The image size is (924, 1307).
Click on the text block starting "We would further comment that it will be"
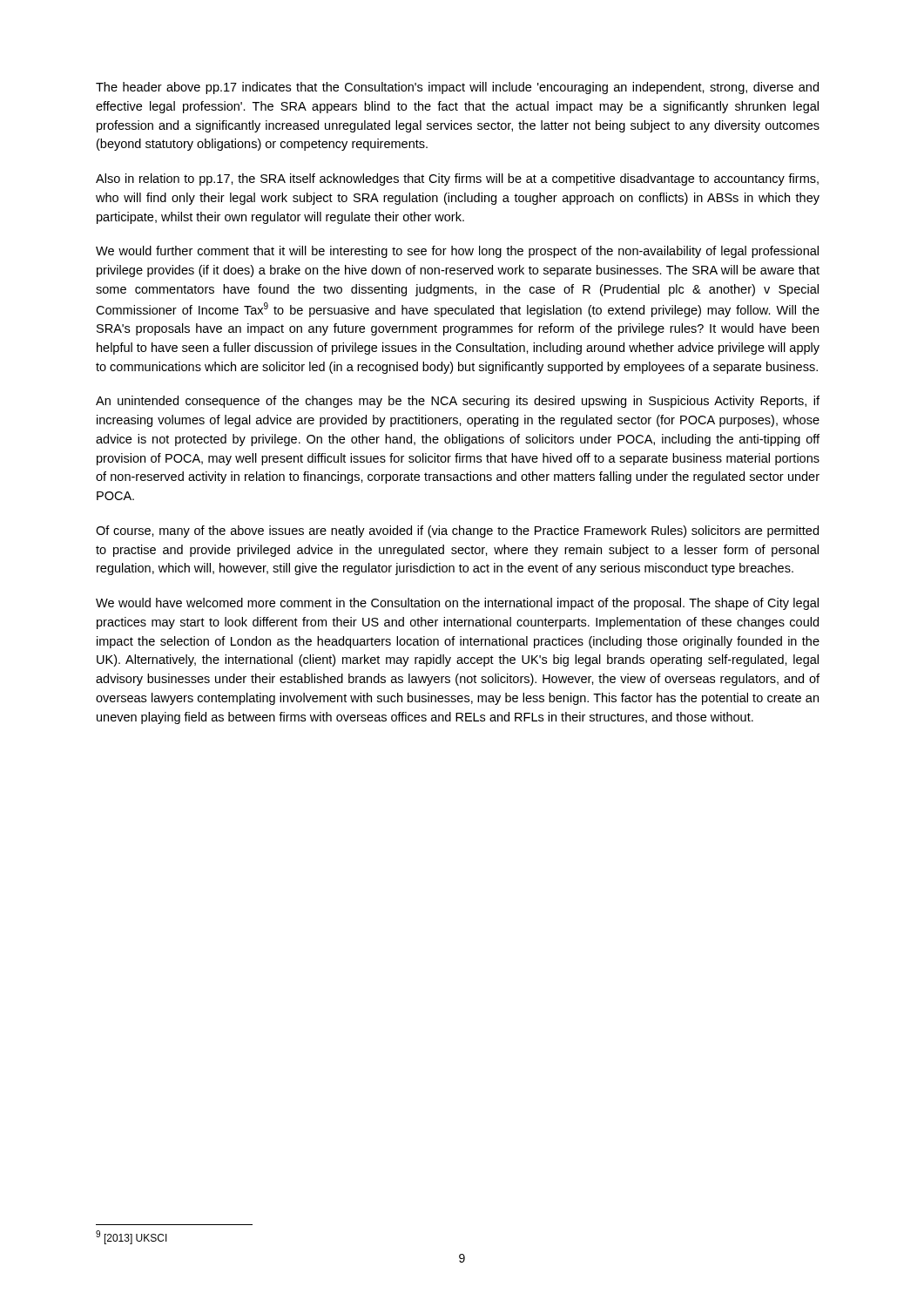[458, 309]
